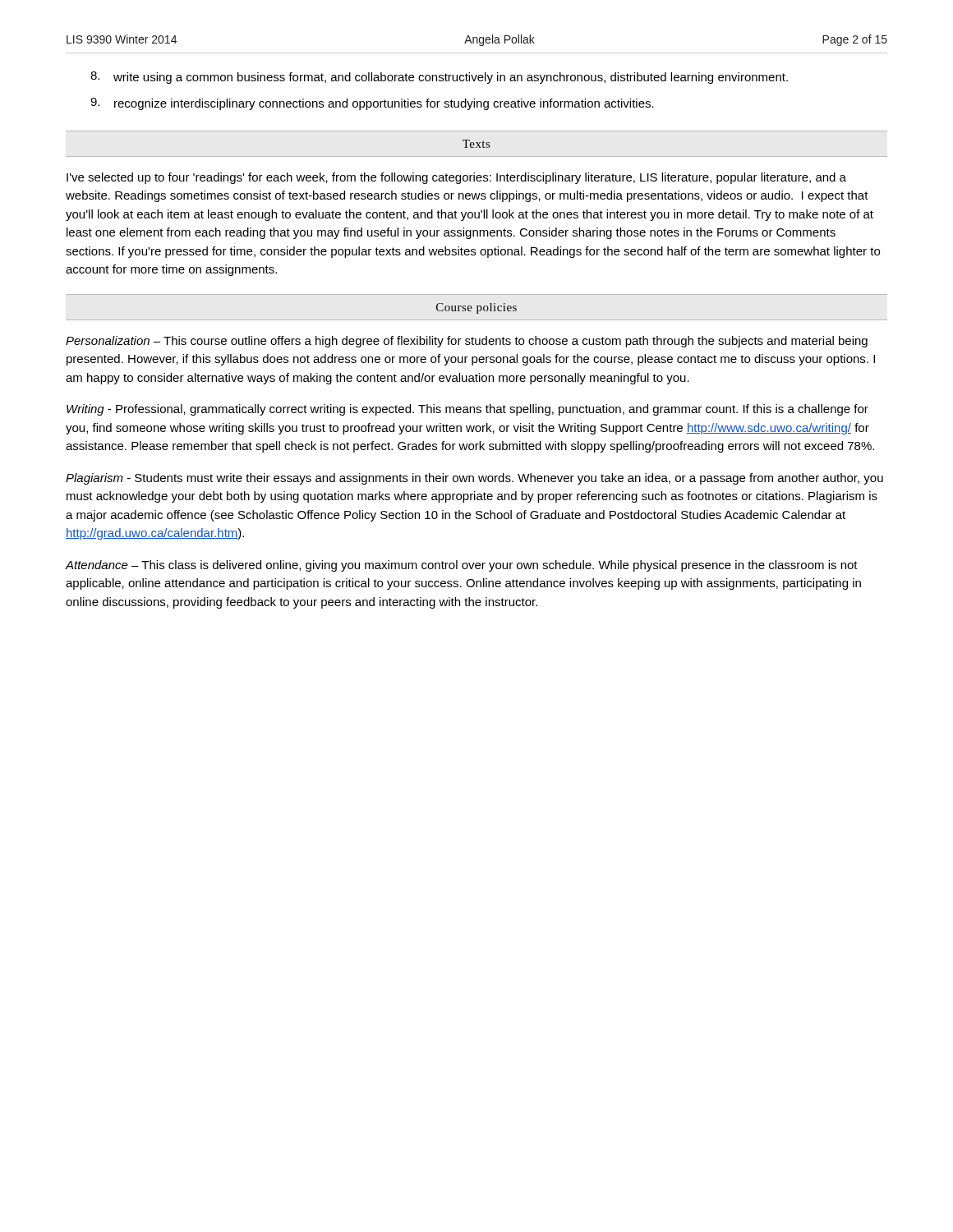953x1232 pixels.
Task: Locate the block starting "Plagiarism - Students must write their"
Action: pyautogui.click(x=475, y=505)
